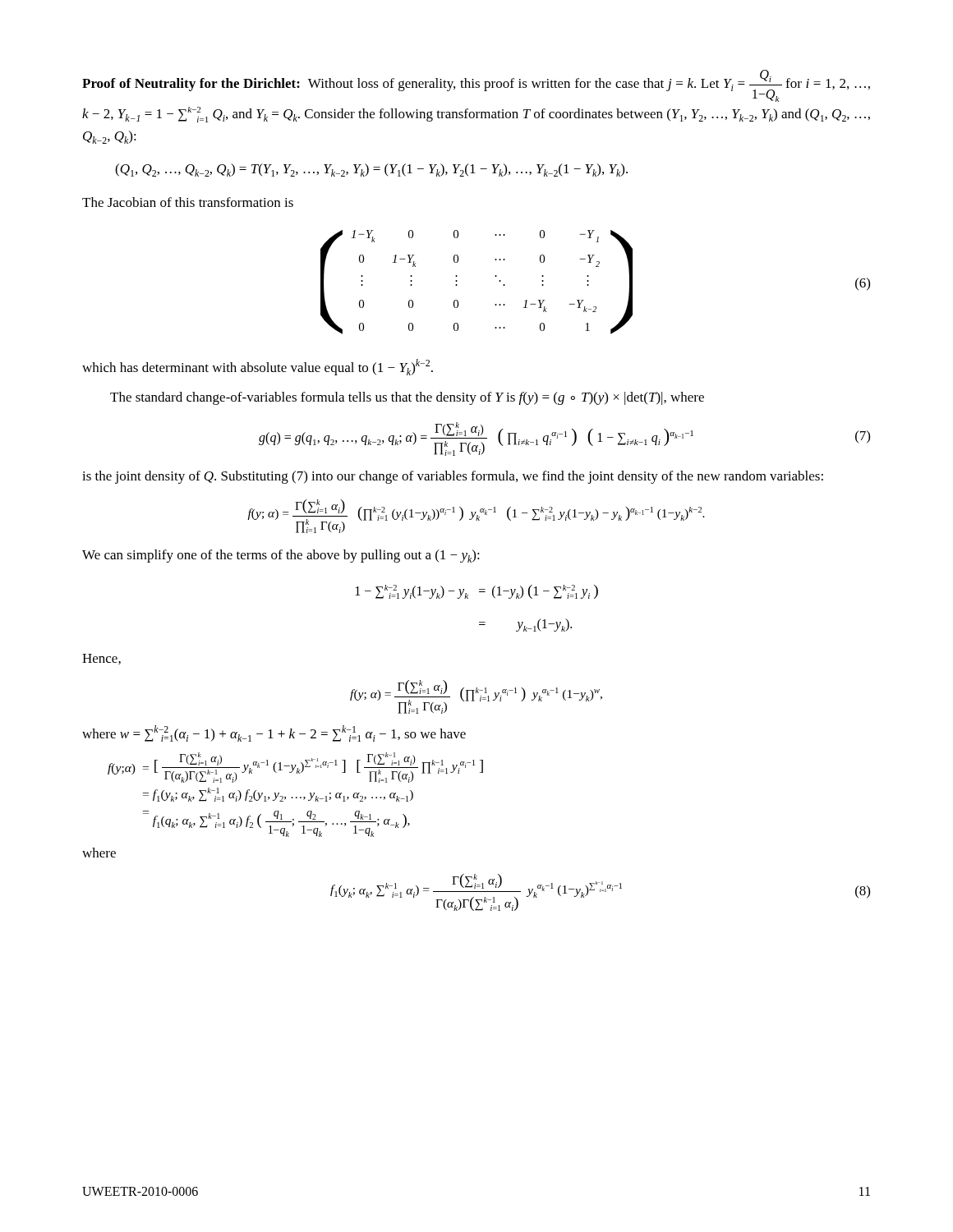Viewport: 953px width, 1232px height.
Task: Navigate to the text starting "f1(yk; αk, ∑k−1i=1 αi) ="
Action: pos(601,891)
